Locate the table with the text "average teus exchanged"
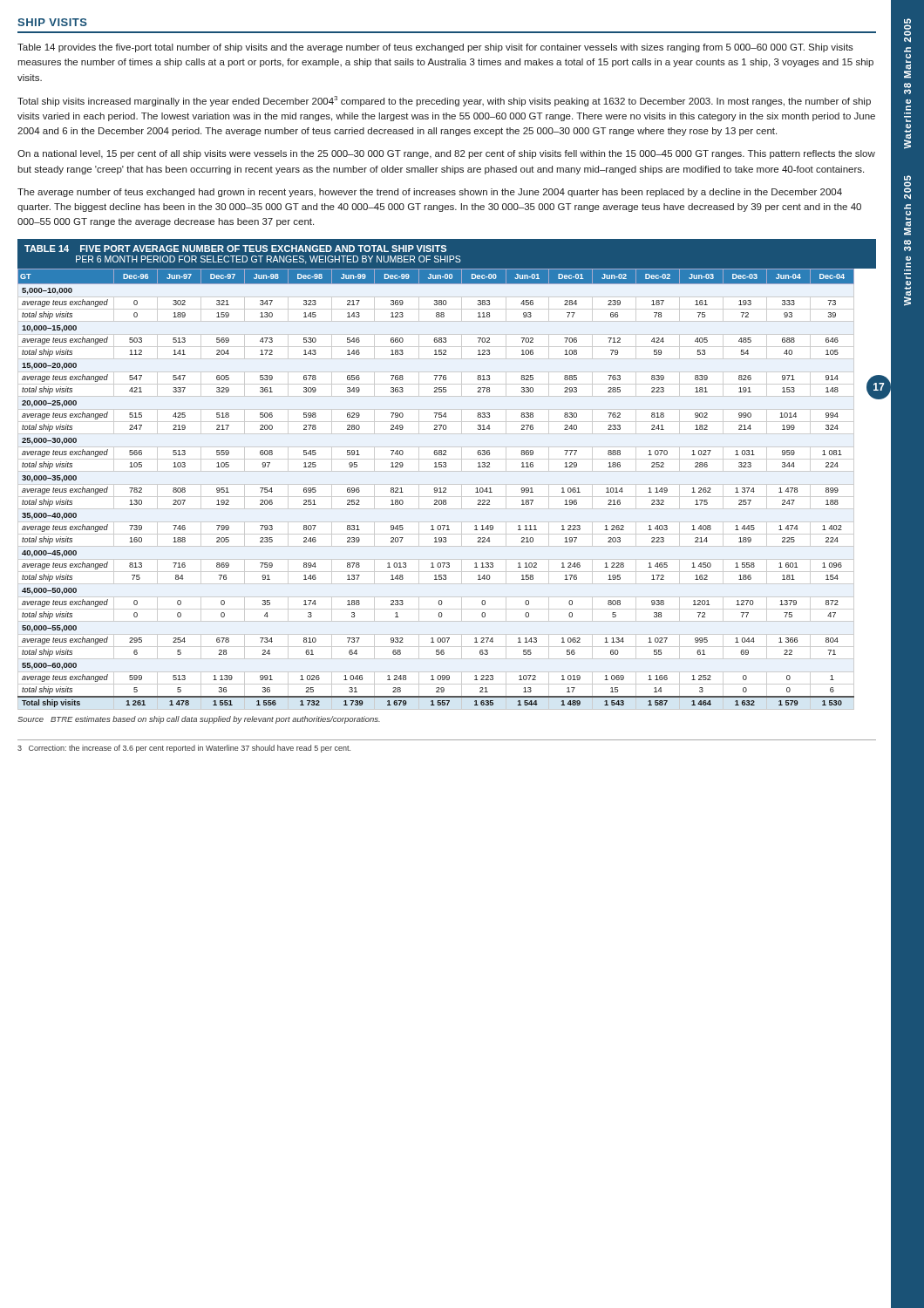This screenshot has width=924, height=1308. (447, 489)
